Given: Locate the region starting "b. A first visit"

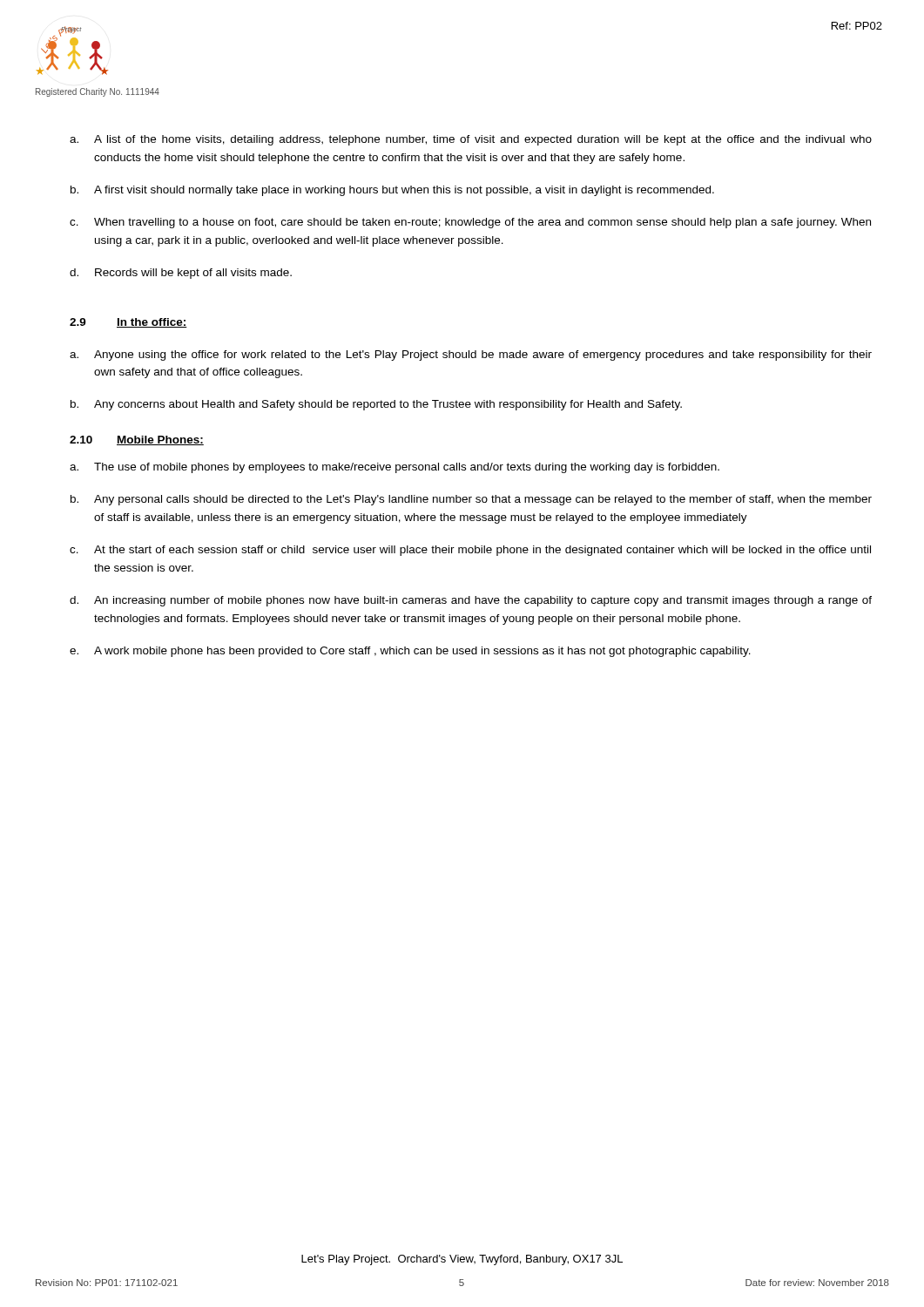Looking at the screenshot, I should (x=471, y=190).
